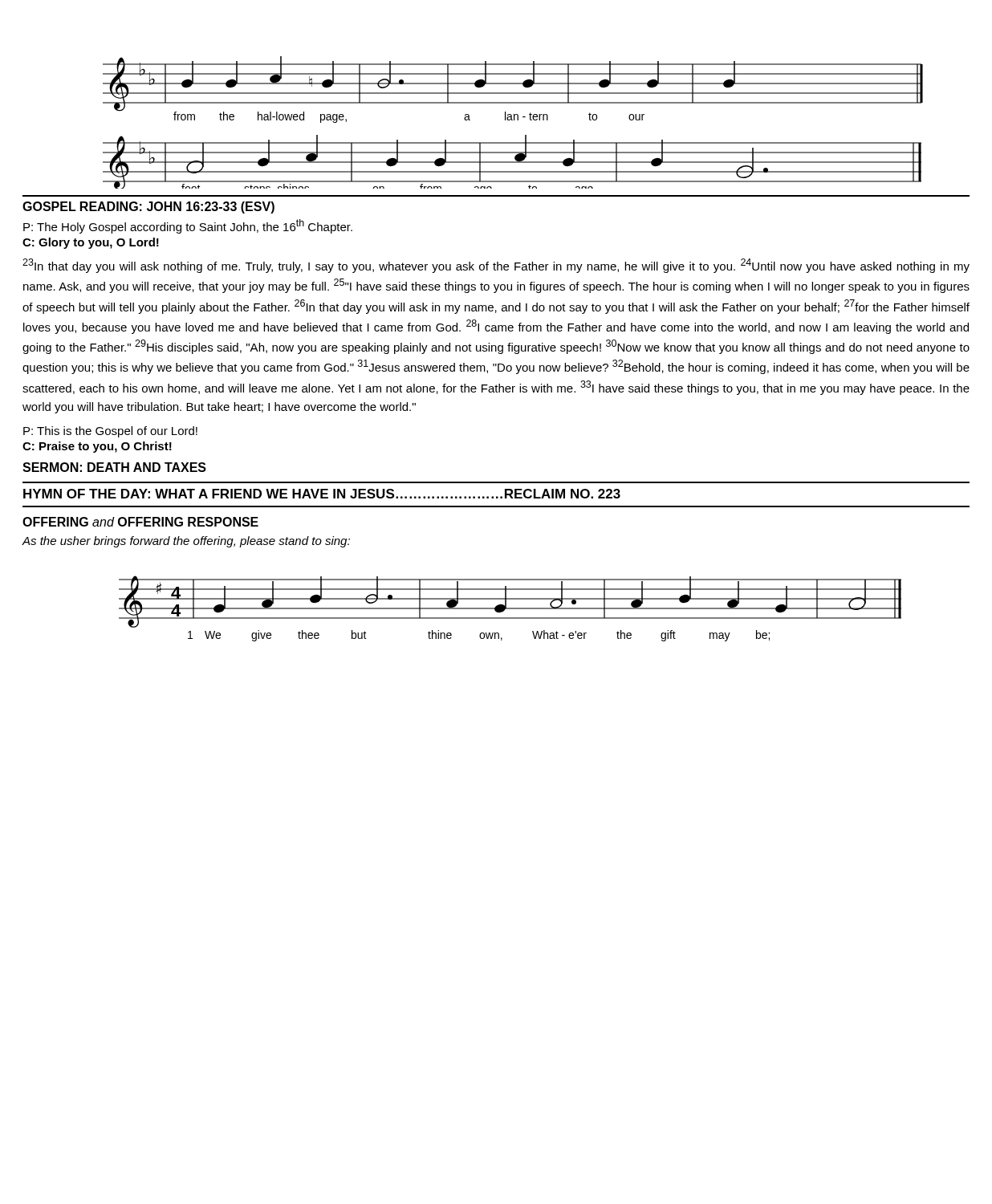Point to the block beginning "C: Glory to"

tap(91, 242)
